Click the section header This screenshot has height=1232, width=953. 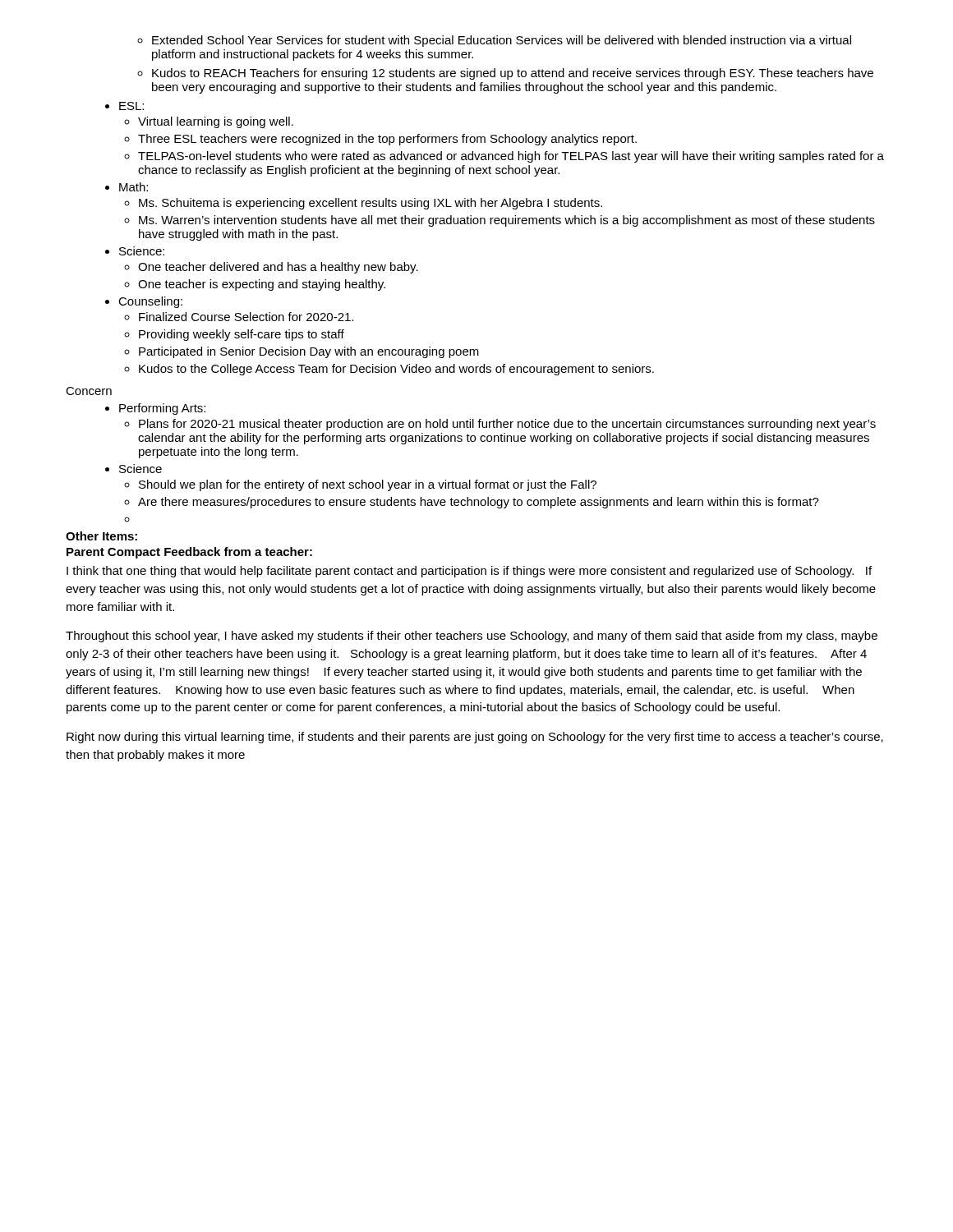click(89, 391)
